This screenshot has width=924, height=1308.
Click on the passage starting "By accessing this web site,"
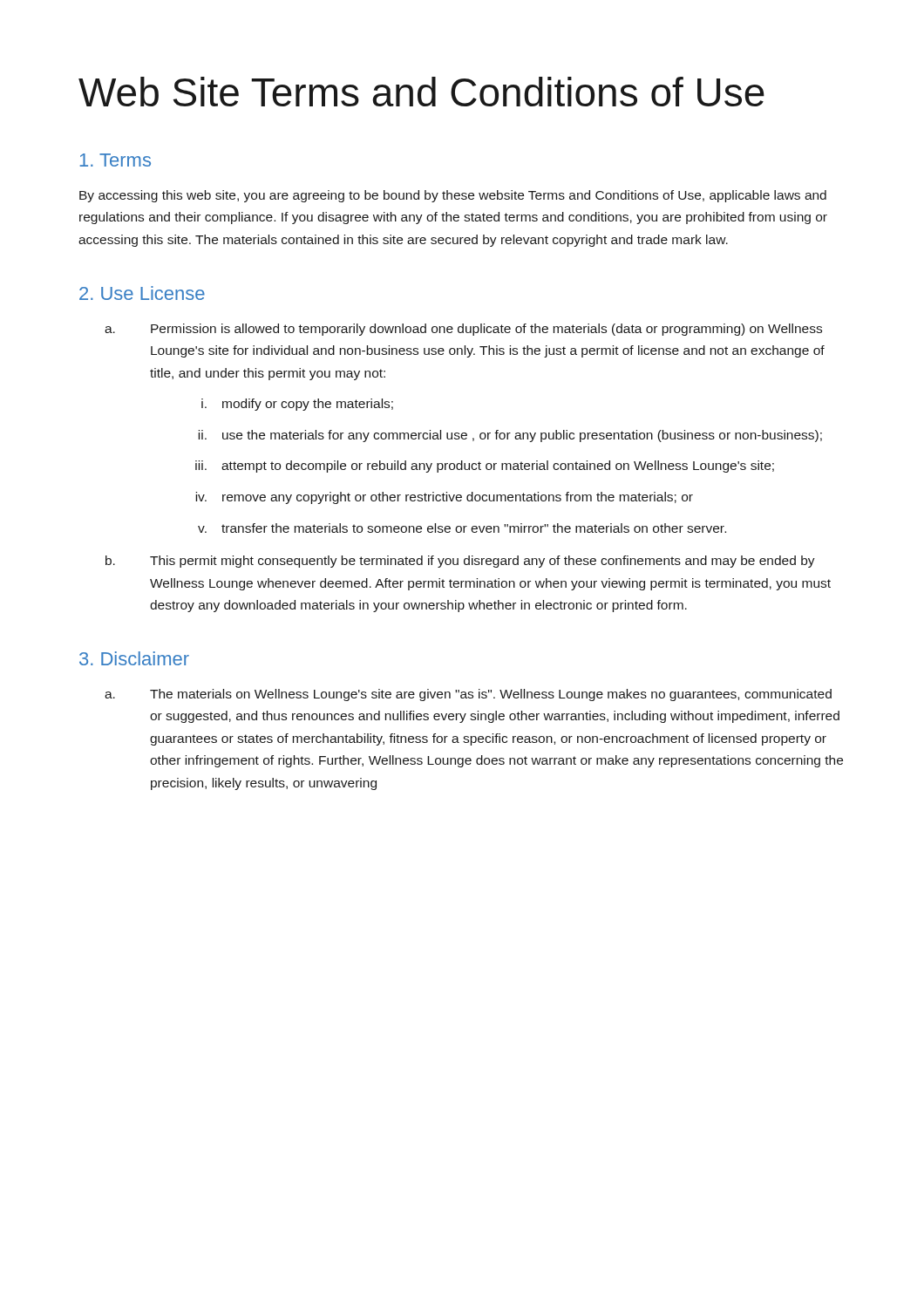point(453,217)
